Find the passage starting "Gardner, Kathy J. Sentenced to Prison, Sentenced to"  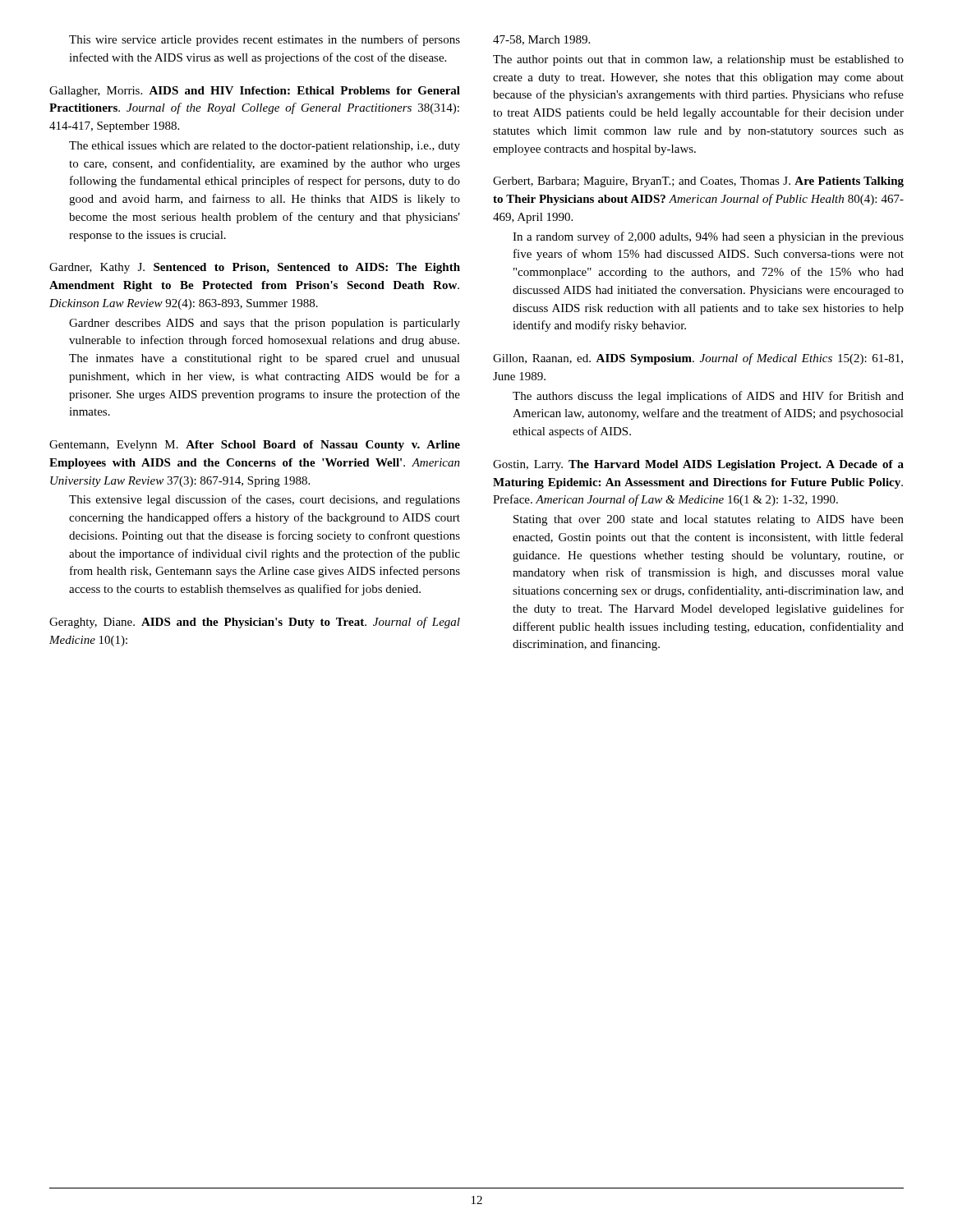(x=255, y=340)
